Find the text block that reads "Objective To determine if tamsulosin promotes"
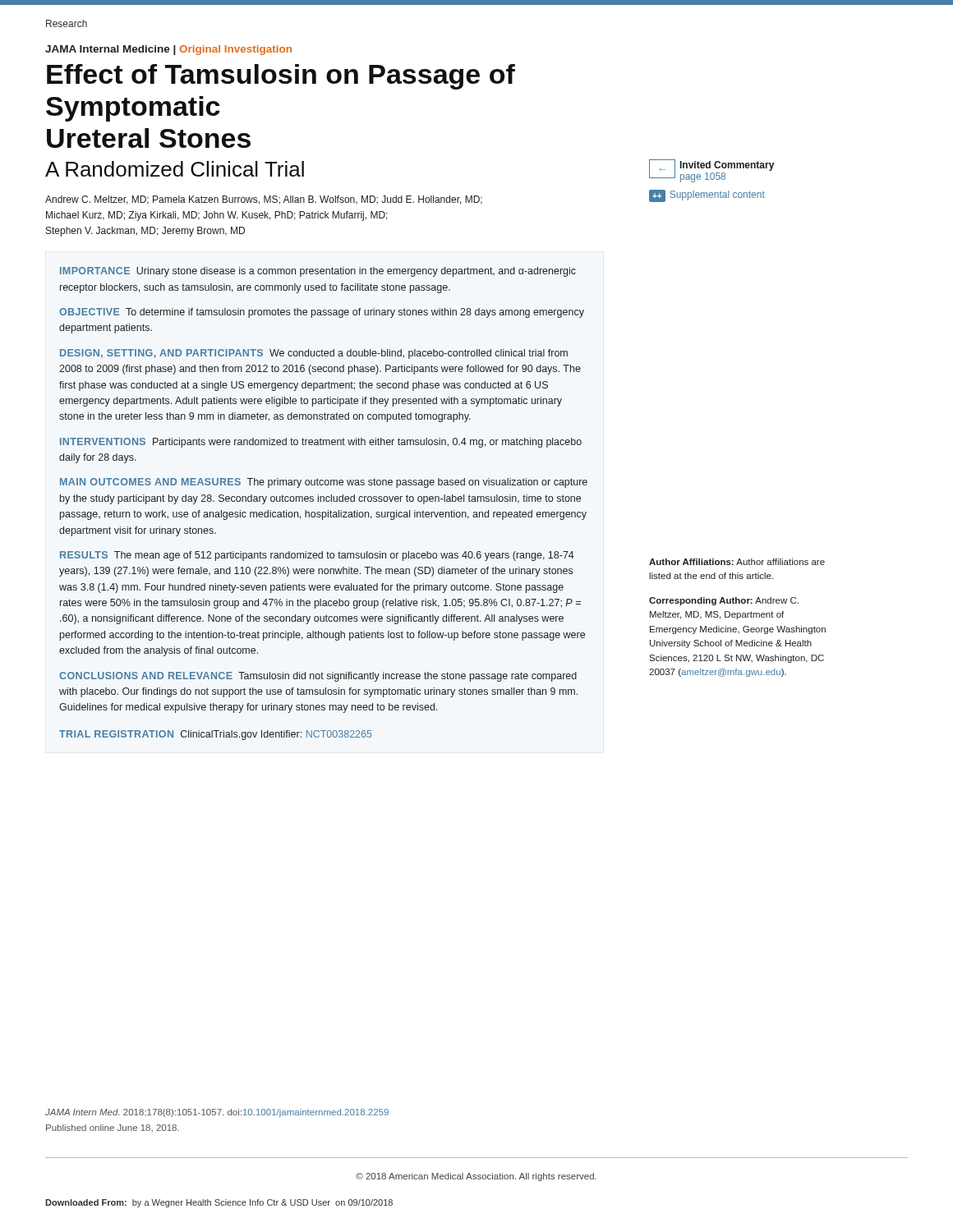This screenshot has height=1232, width=953. (x=322, y=320)
